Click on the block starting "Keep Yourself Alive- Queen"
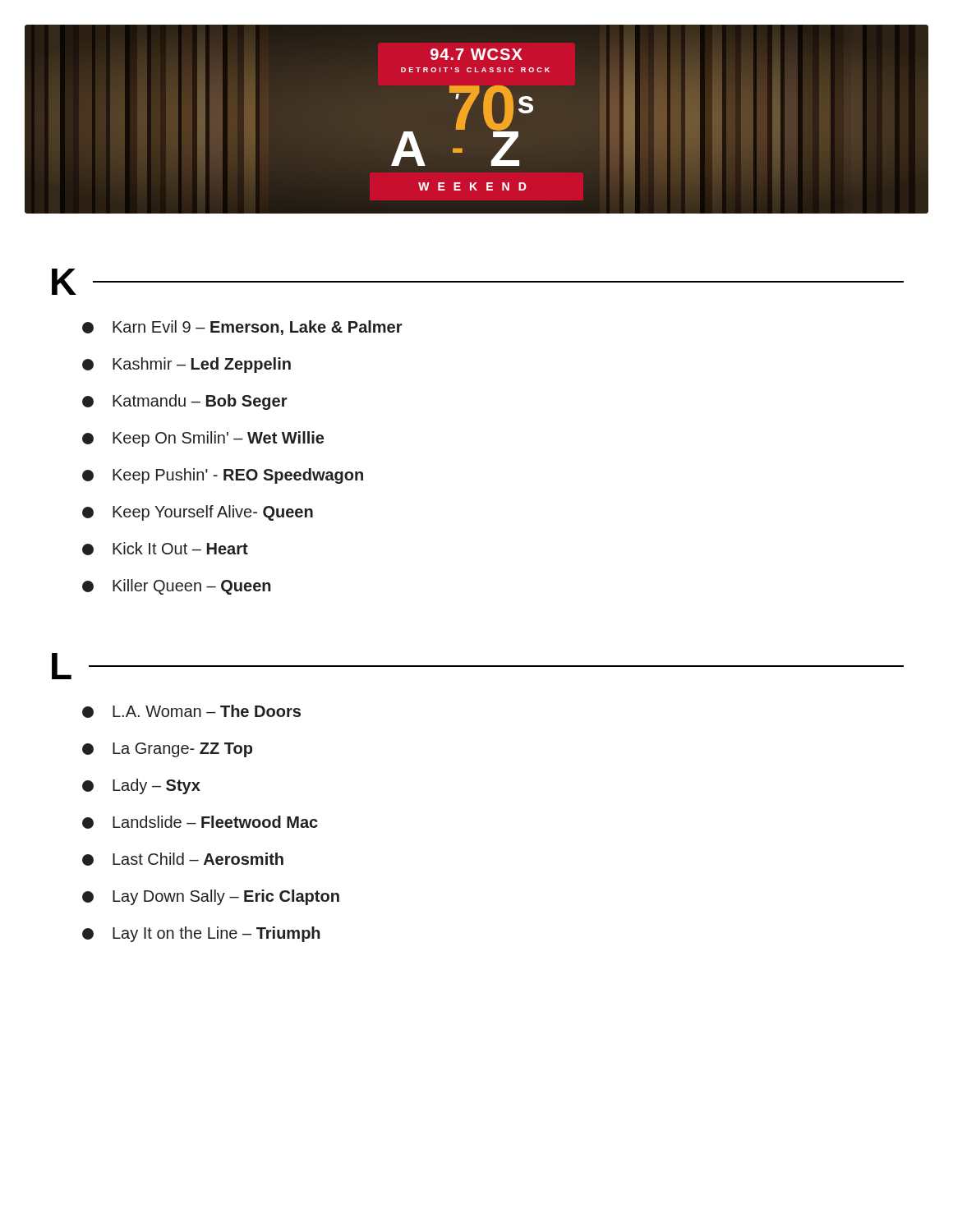The image size is (953, 1232). (198, 512)
